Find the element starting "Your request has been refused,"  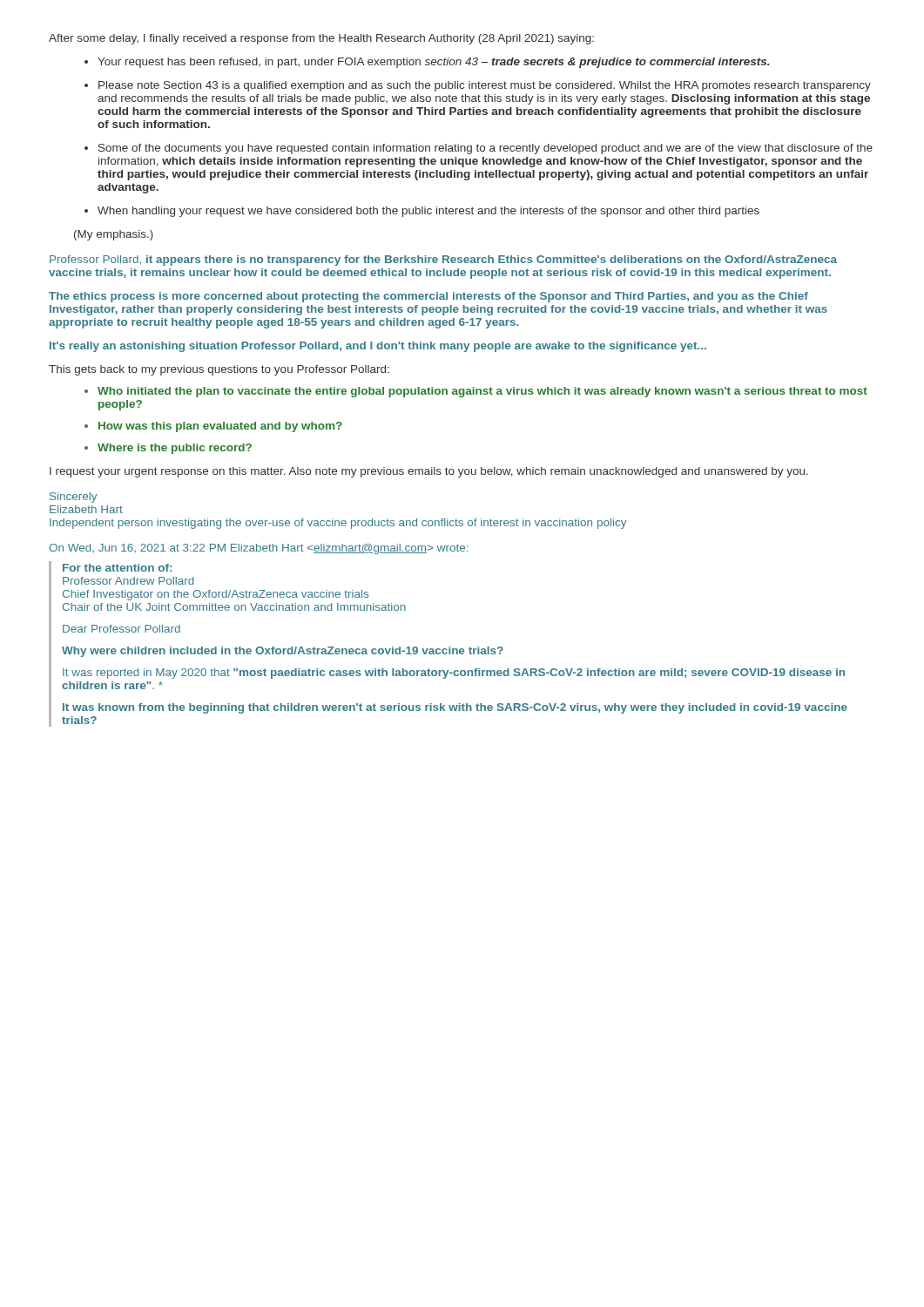pos(434,61)
